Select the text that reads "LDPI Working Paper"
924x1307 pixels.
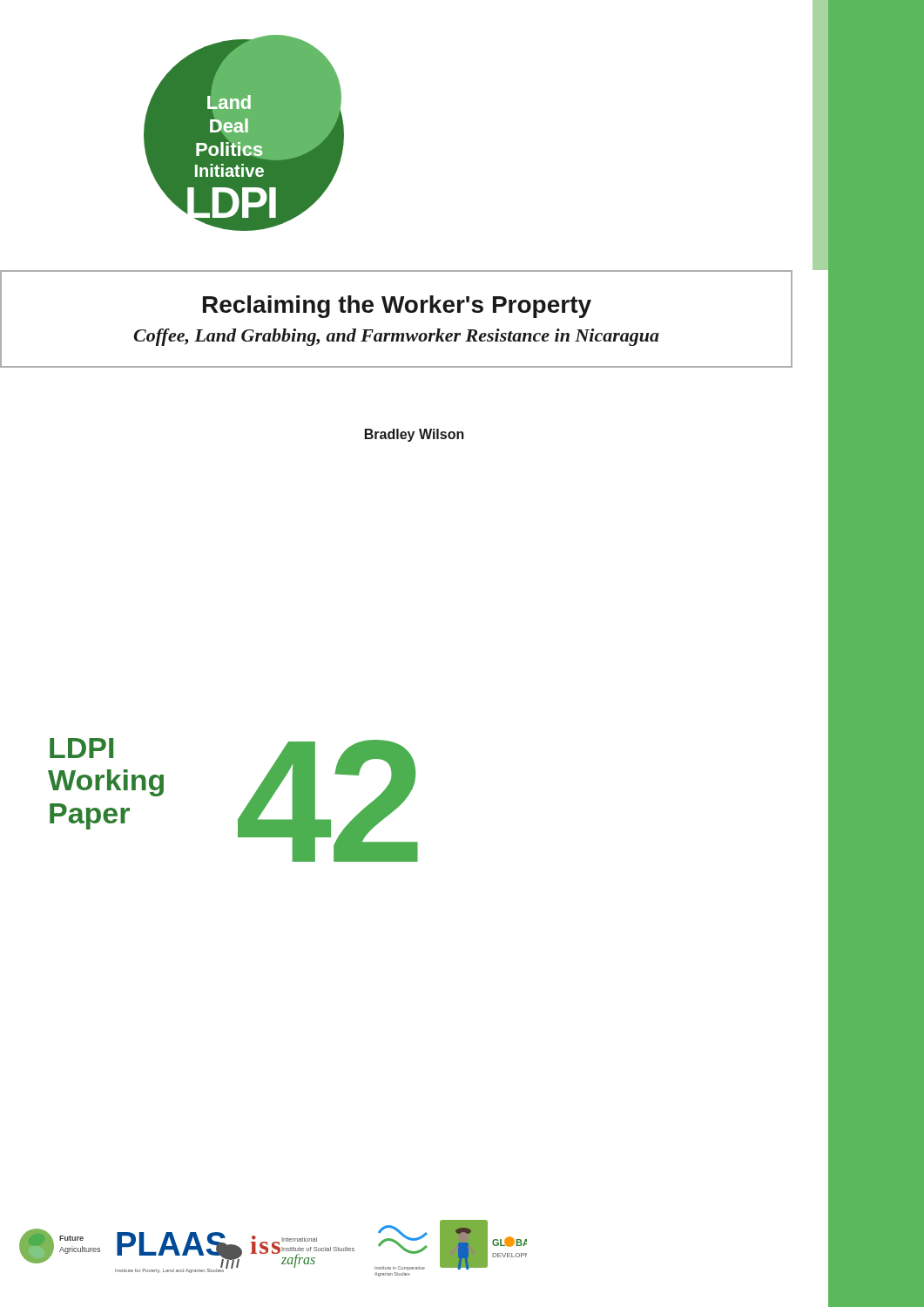tap(107, 781)
